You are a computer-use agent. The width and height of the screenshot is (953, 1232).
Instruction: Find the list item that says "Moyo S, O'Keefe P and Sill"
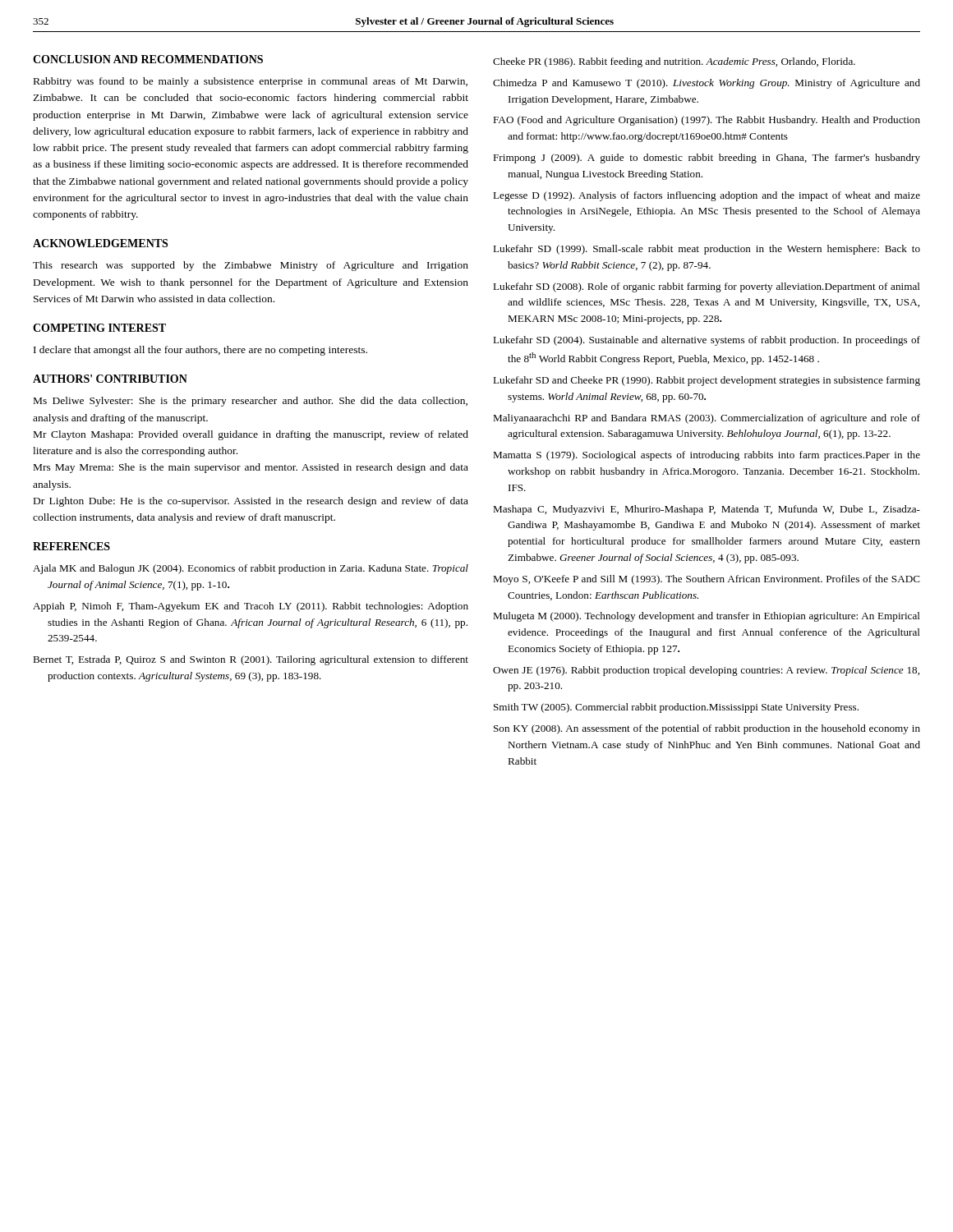coord(707,587)
